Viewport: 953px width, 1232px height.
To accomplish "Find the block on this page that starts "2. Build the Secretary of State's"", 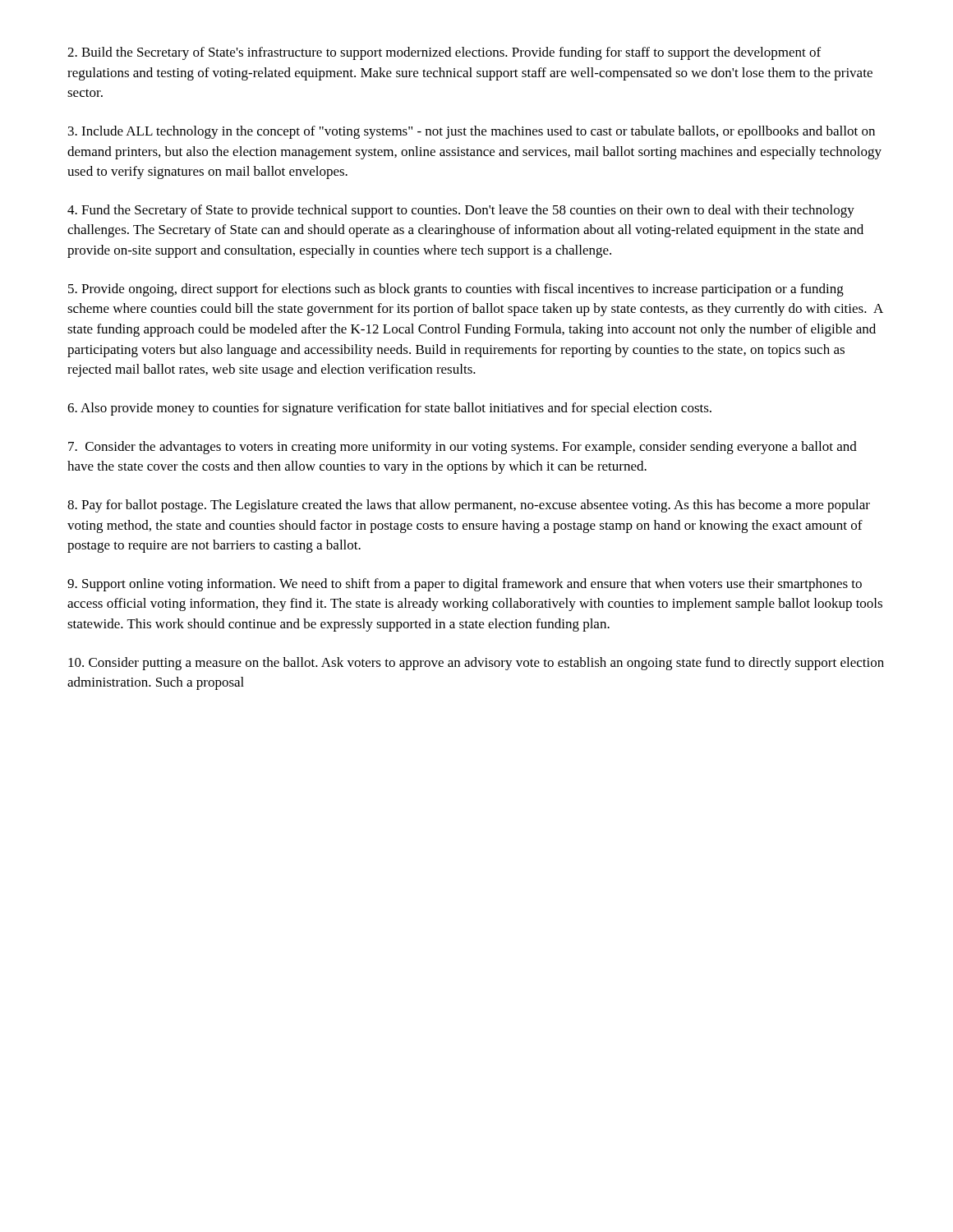I will pos(470,72).
